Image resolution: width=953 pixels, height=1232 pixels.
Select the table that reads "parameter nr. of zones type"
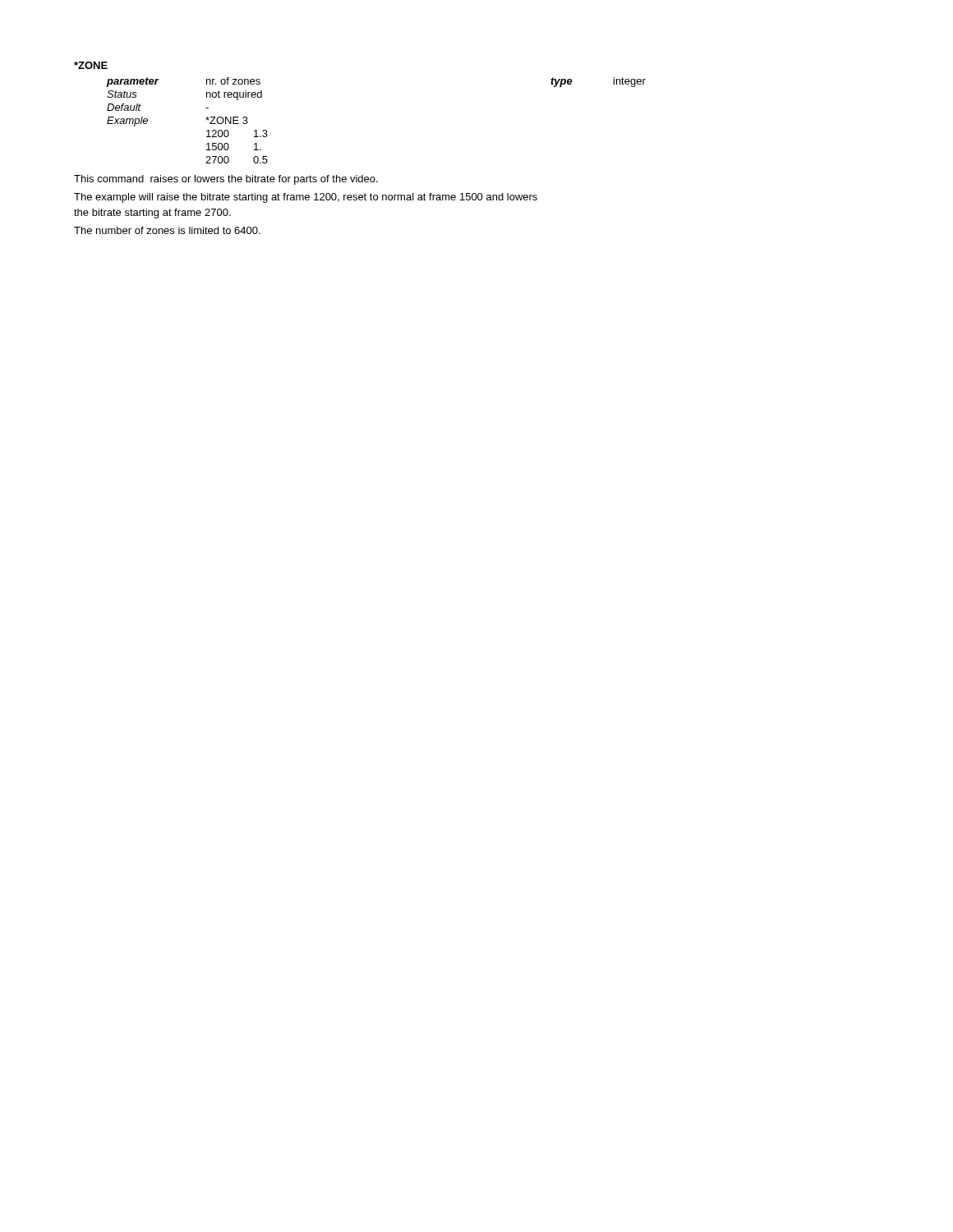[360, 120]
